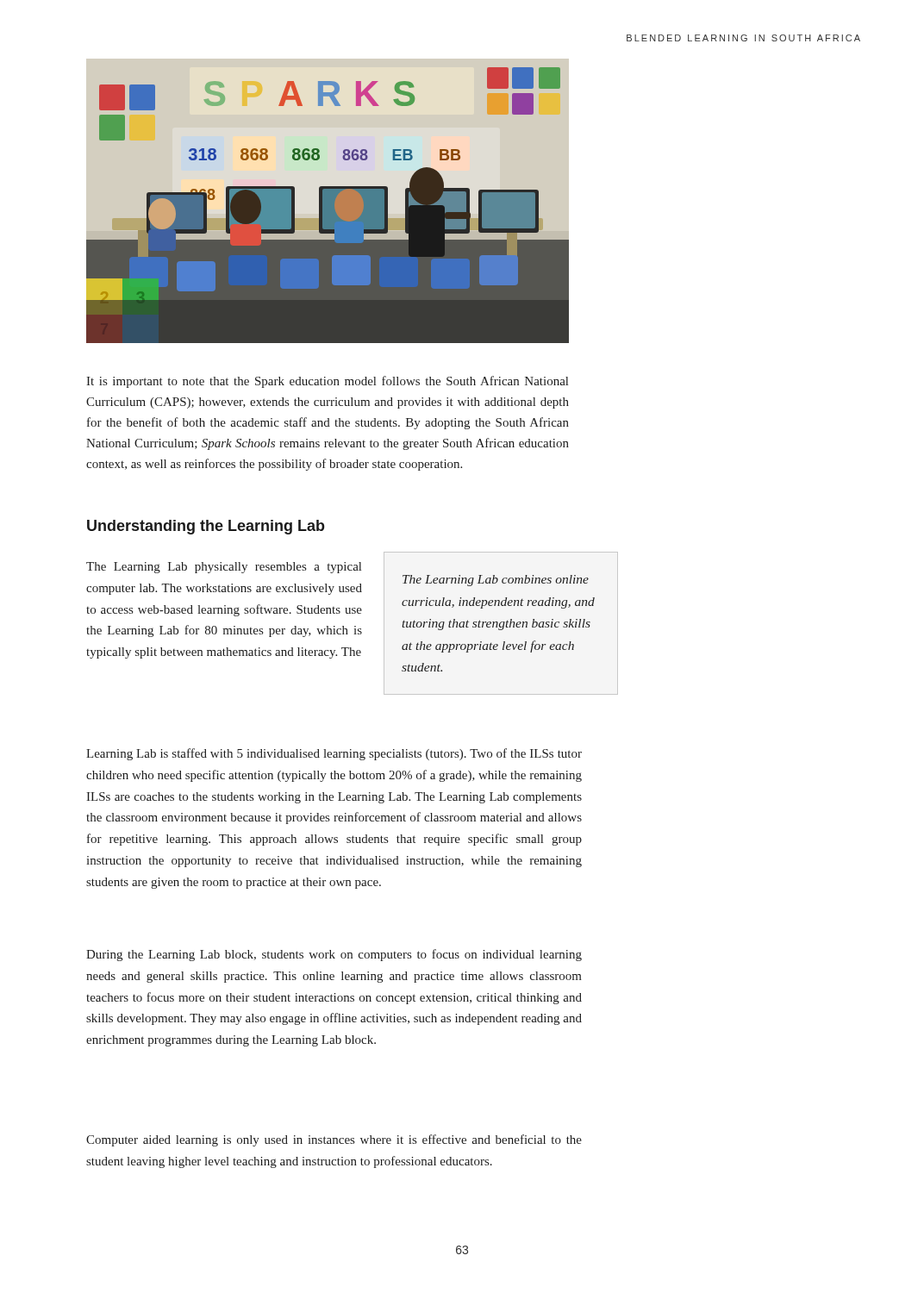This screenshot has height=1293, width=924.
Task: Locate the region starting "It is important to note that"
Action: (328, 422)
